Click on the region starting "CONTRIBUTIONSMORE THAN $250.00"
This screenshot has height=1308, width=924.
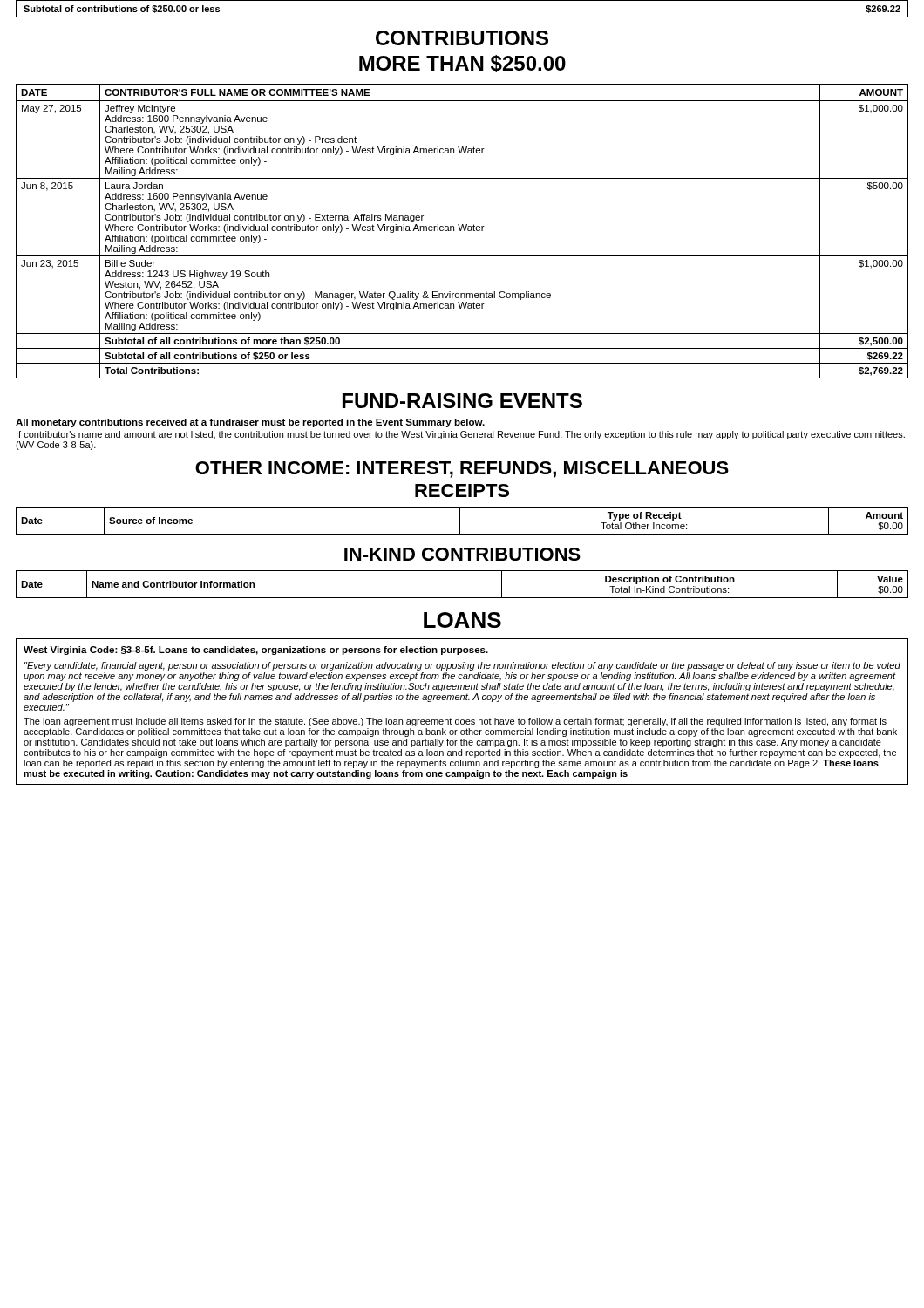[x=462, y=50]
